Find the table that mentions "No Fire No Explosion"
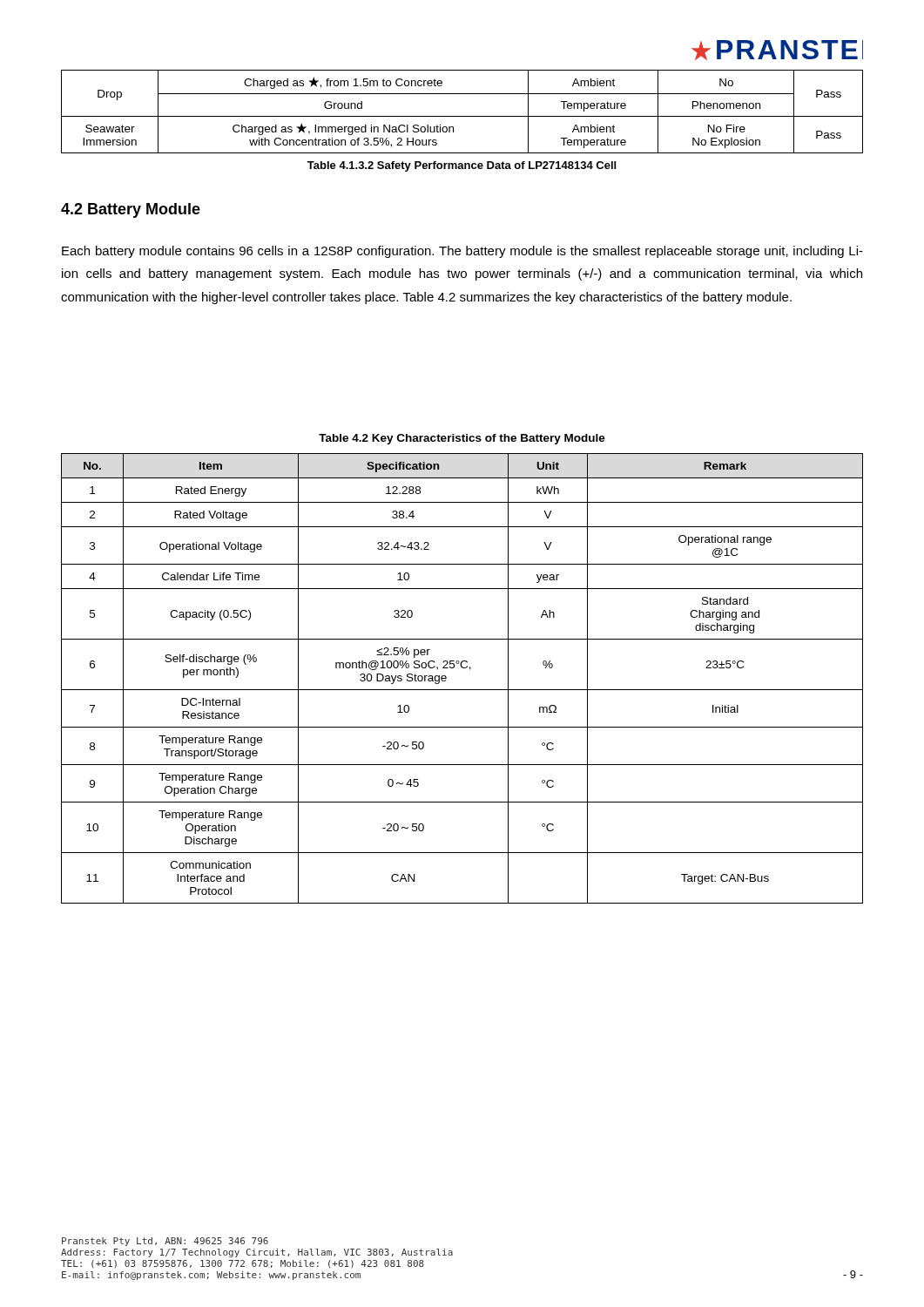924x1307 pixels. pyautogui.click(x=462, y=121)
